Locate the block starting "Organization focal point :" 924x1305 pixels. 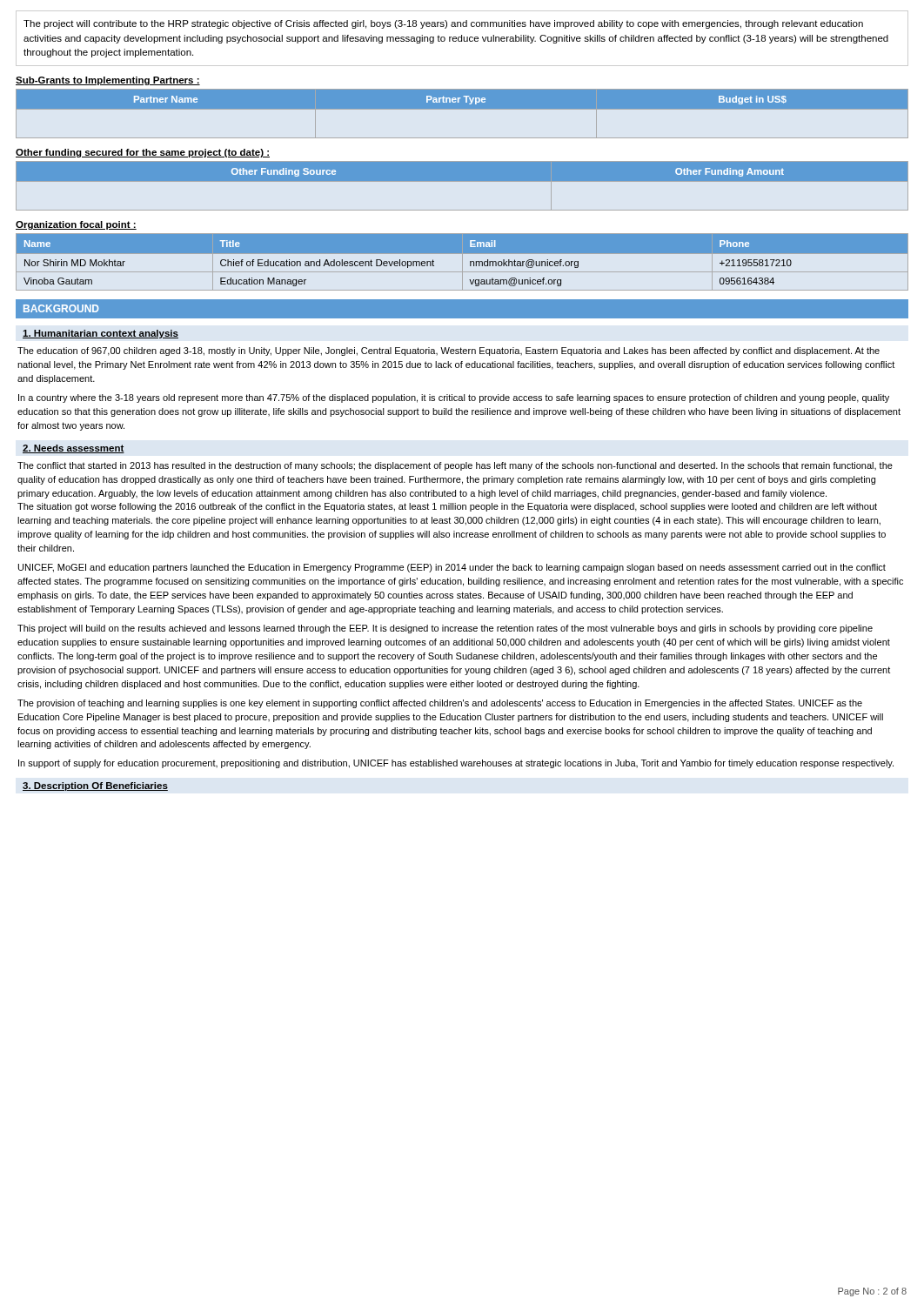point(76,224)
